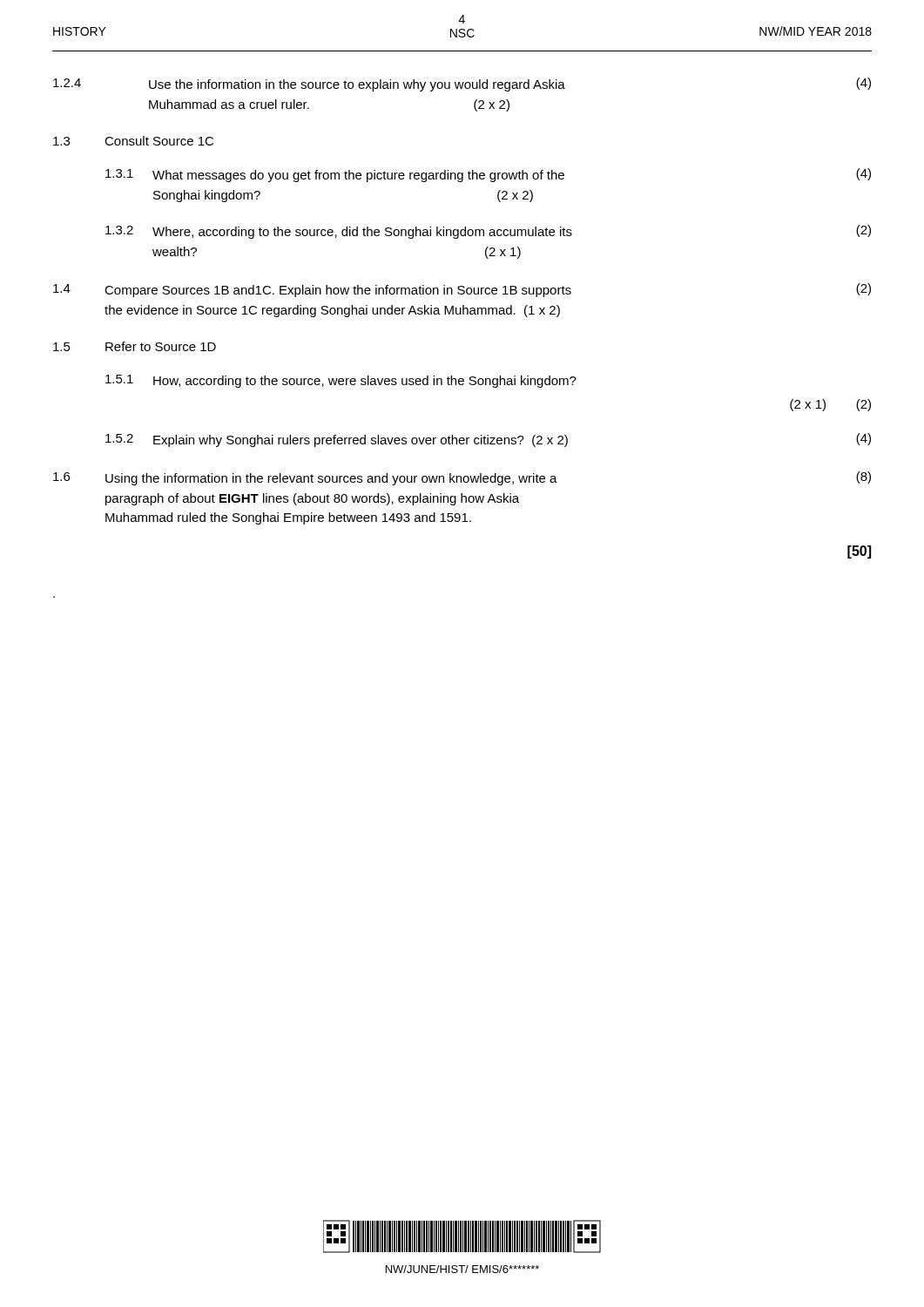924x1307 pixels.
Task: Point to the region starting "3.1 What messages do you get from the"
Action: click(x=488, y=185)
